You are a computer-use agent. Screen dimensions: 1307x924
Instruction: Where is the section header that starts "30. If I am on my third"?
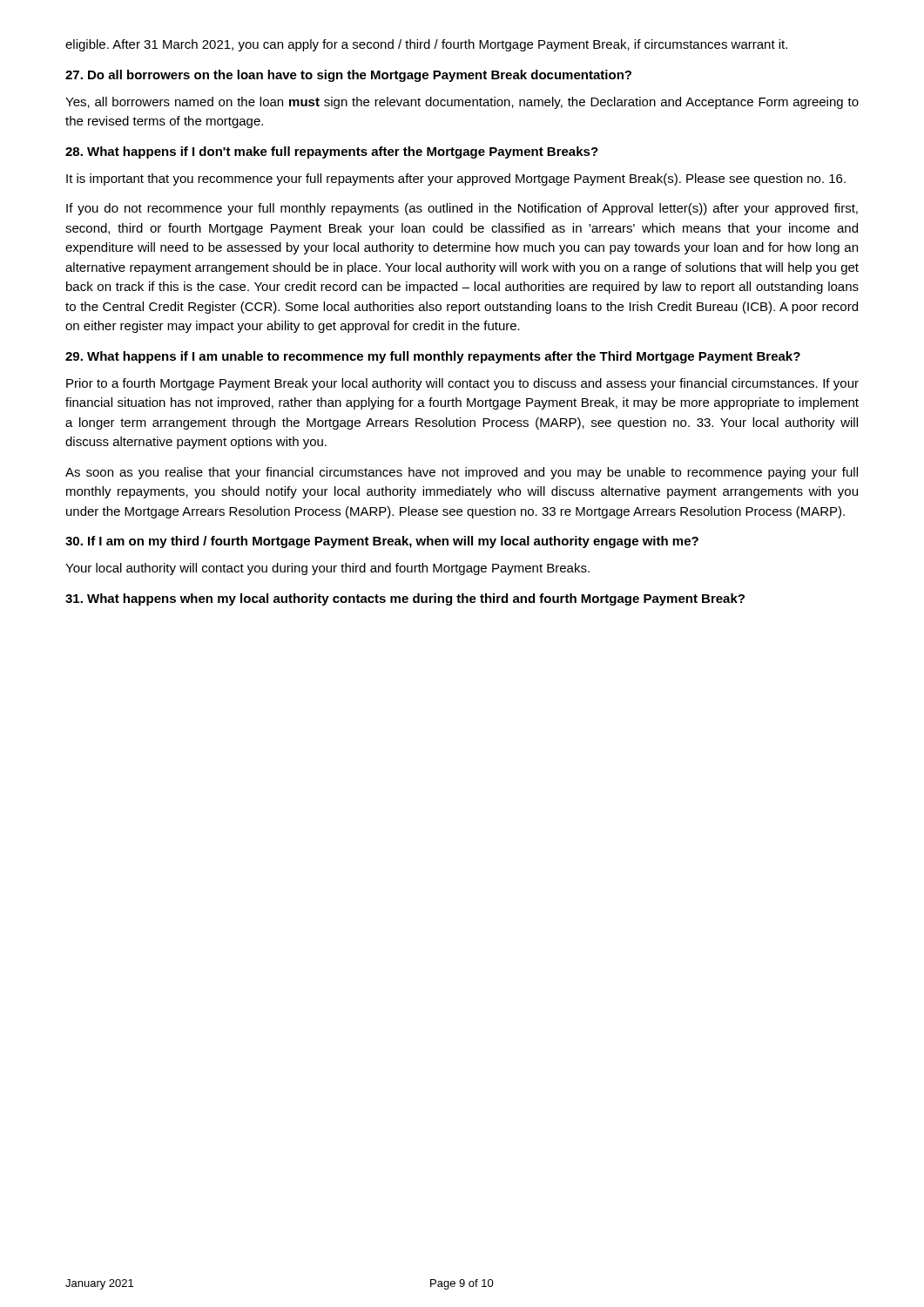pos(462,541)
